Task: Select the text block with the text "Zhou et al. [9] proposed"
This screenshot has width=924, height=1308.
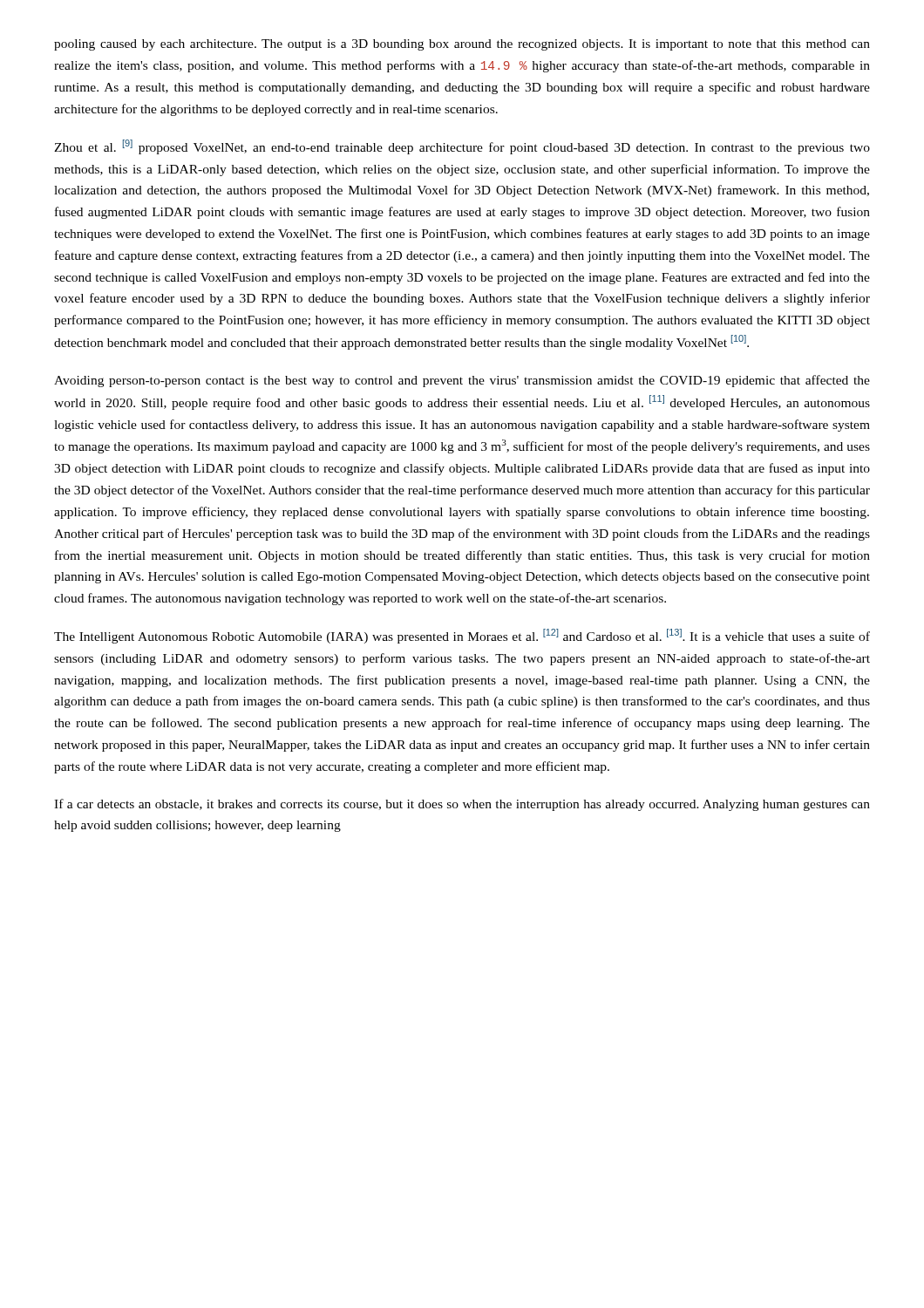Action: tap(462, 244)
